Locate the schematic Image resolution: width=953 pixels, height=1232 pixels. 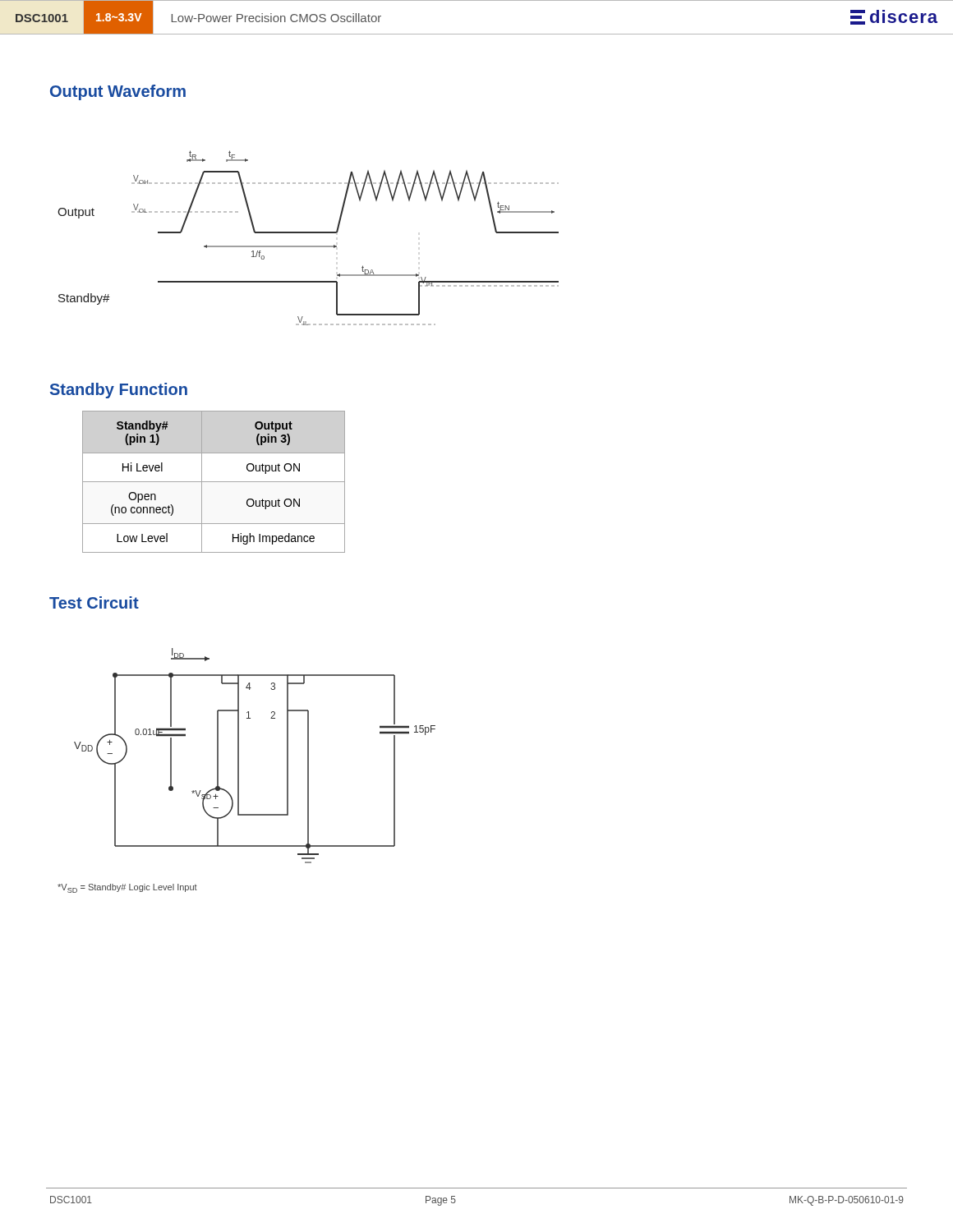point(476,759)
